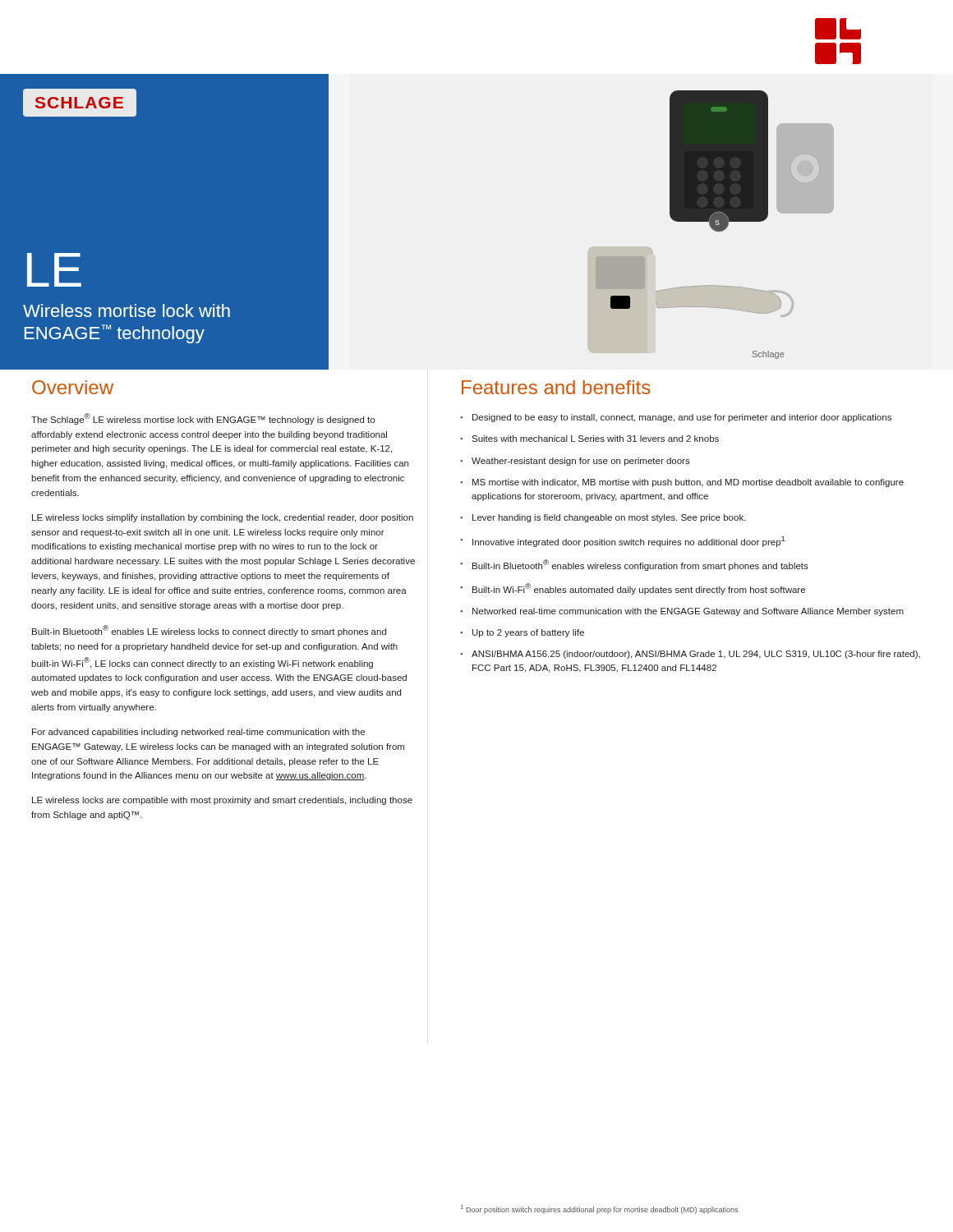The image size is (953, 1232).
Task: Where does it say "Weather-resistant design for use on perimeter doors"?
Action: 581,460
